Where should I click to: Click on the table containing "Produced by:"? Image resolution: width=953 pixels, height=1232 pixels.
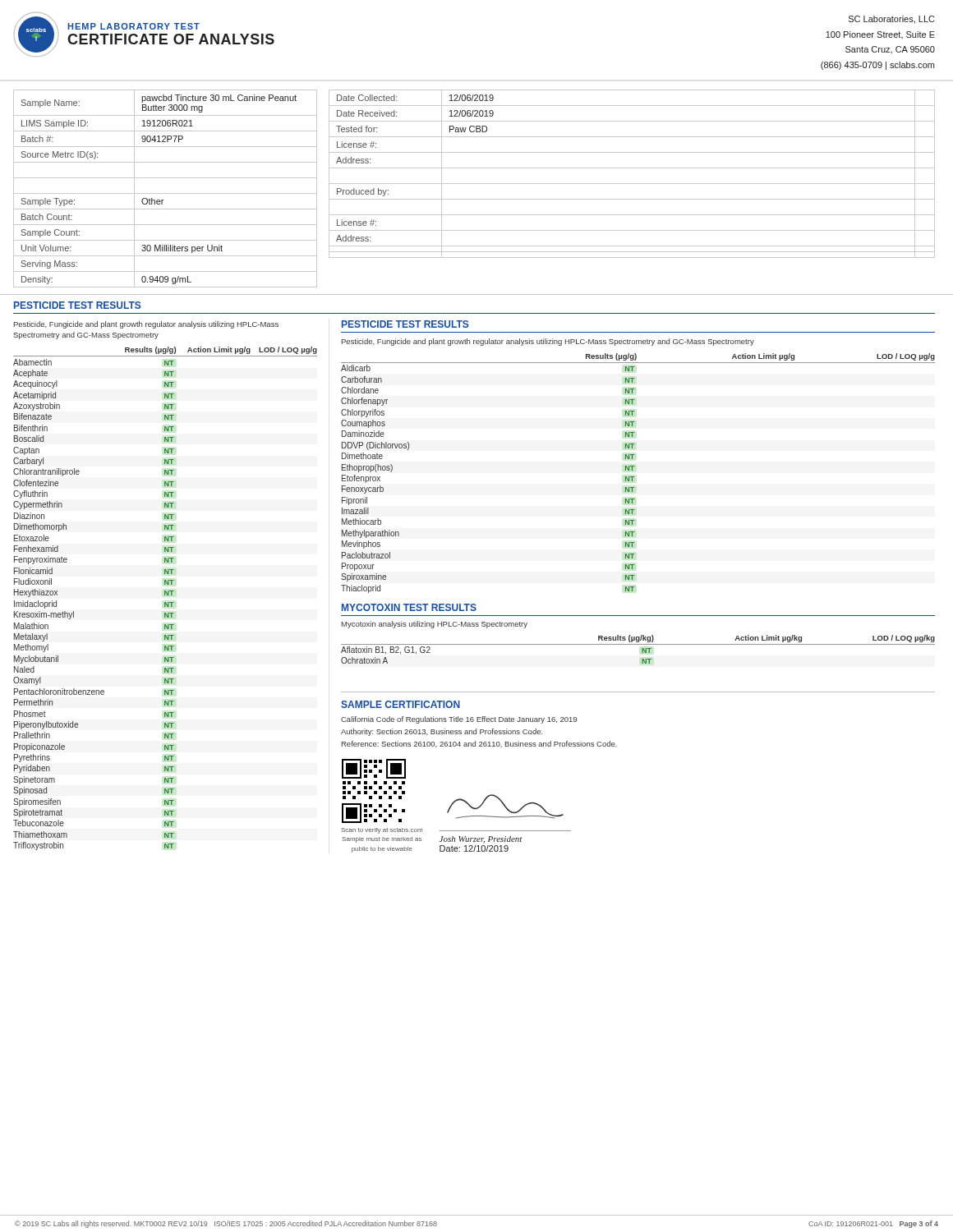(x=632, y=188)
